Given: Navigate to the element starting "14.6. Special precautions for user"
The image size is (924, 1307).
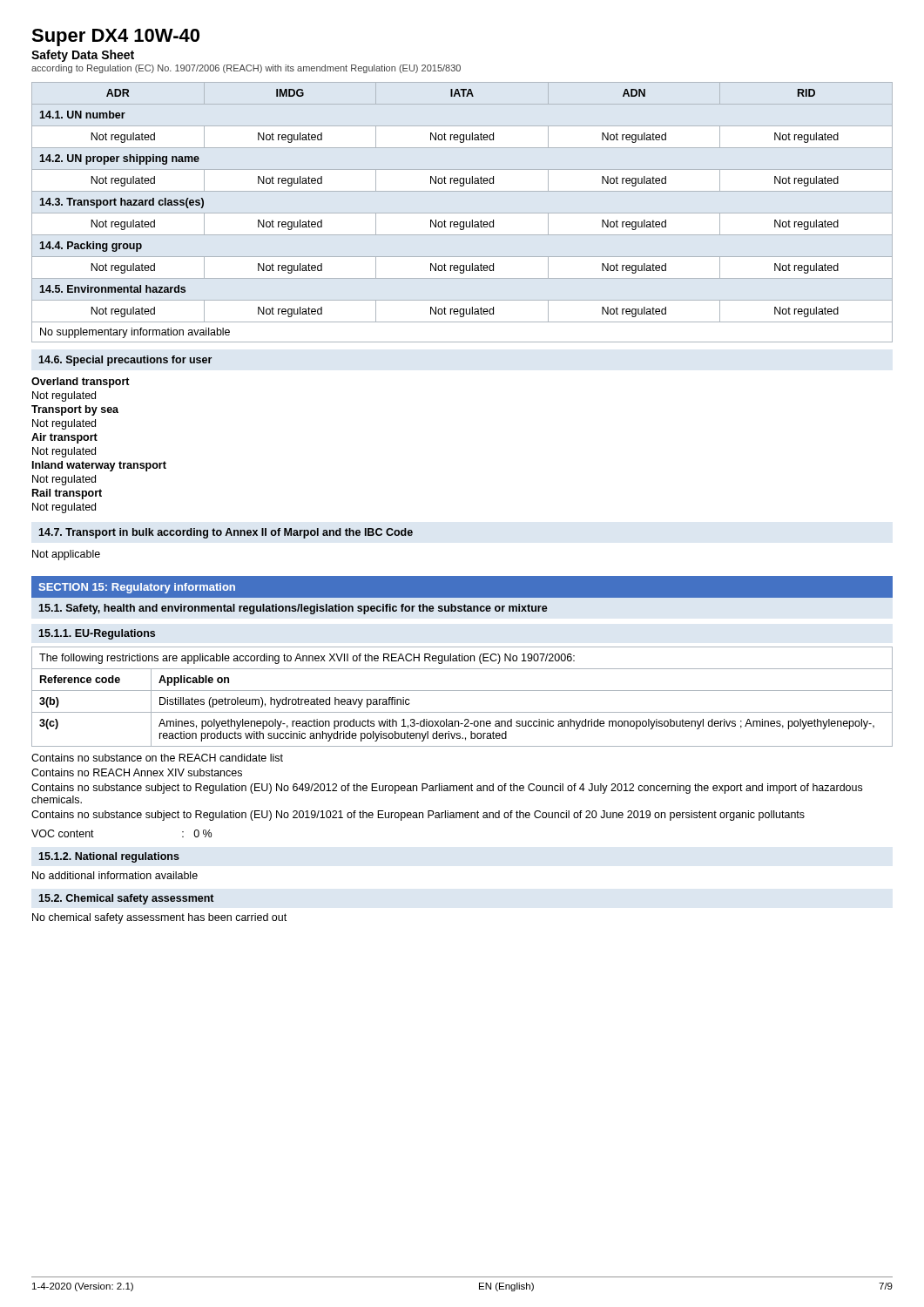Looking at the screenshot, I should 125,360.
